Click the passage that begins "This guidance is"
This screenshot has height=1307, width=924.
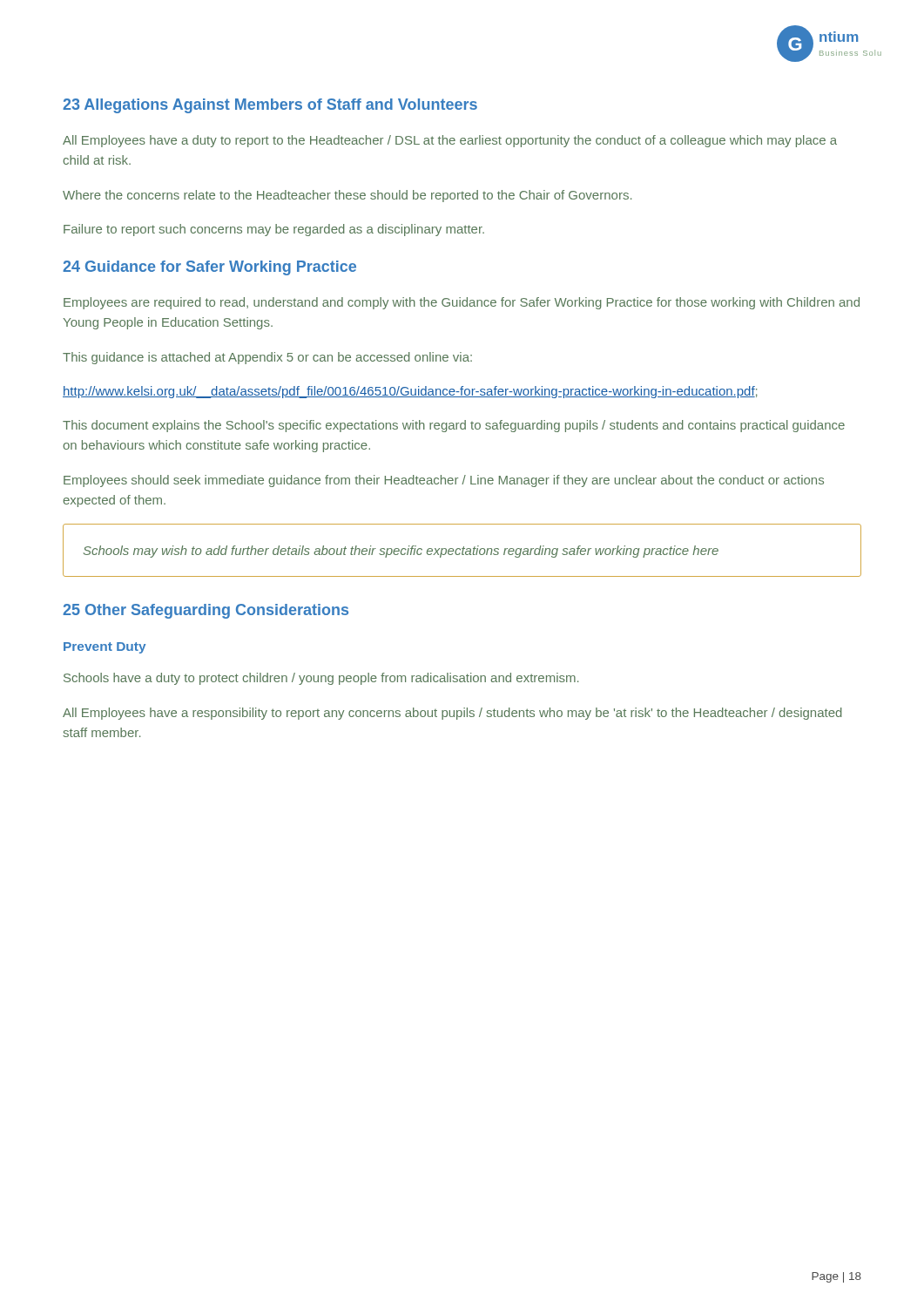tap(462, 356)
